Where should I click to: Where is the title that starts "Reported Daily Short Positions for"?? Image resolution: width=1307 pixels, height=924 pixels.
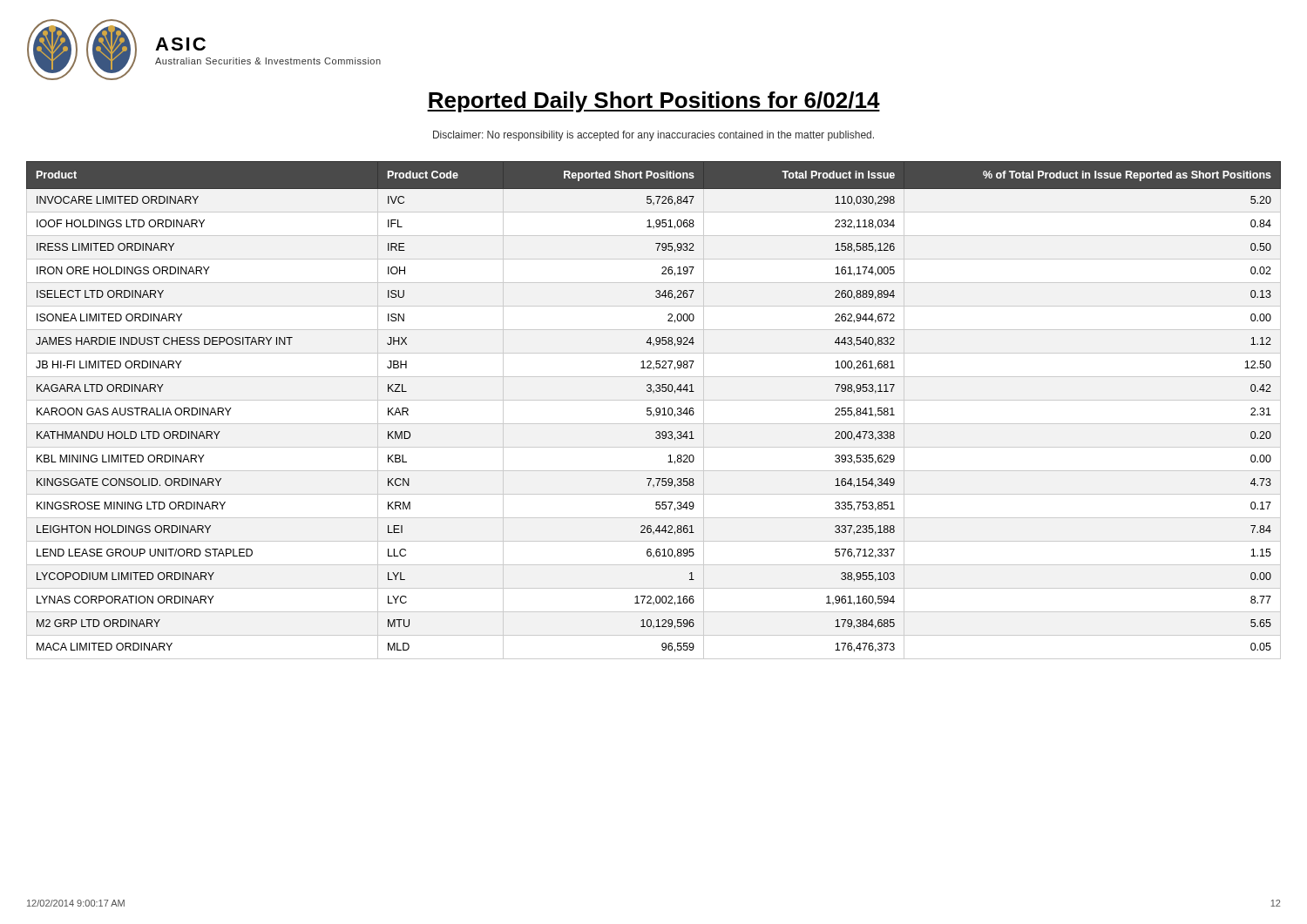(654, 101)
